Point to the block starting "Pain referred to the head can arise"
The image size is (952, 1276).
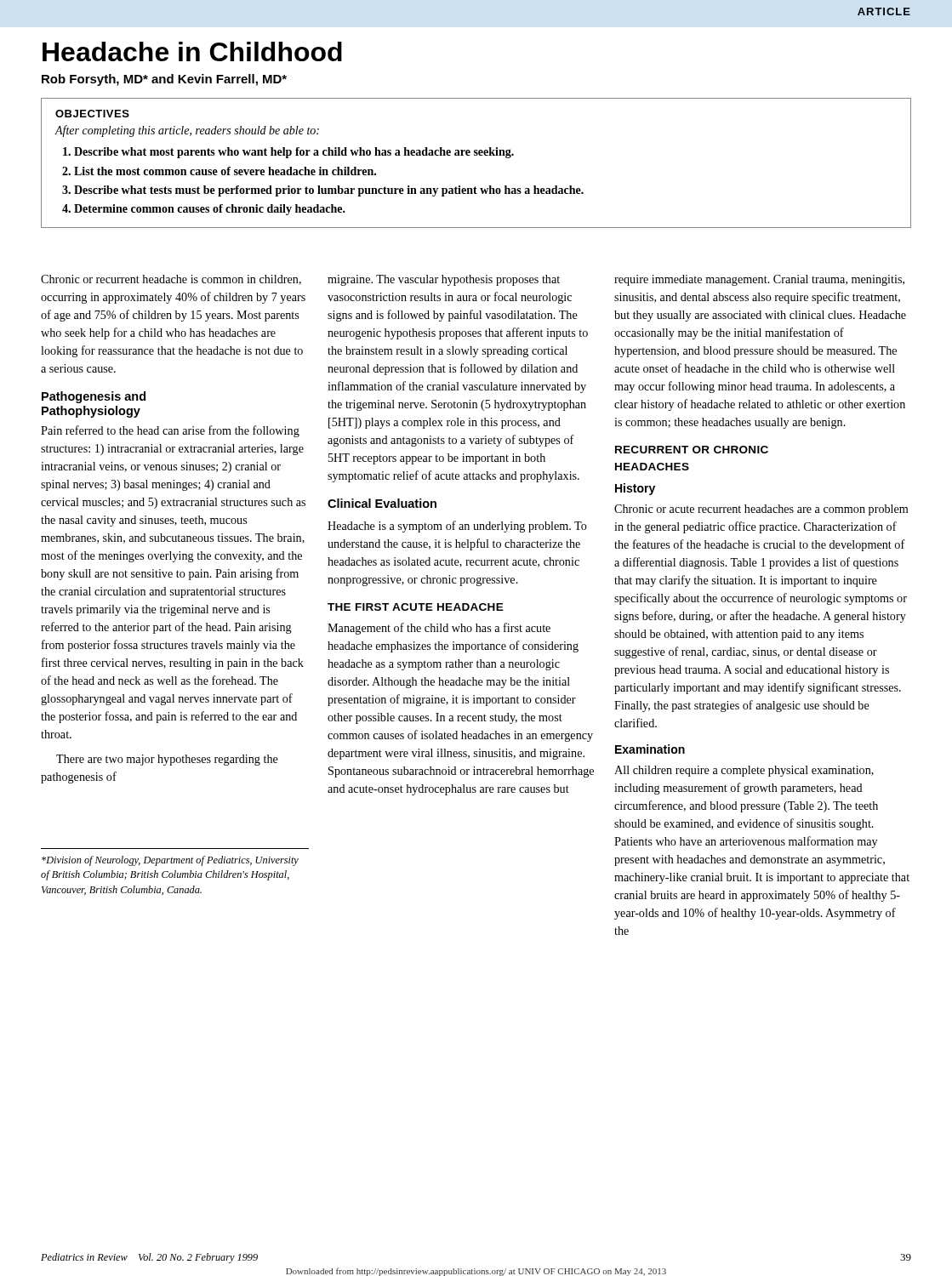175,604
